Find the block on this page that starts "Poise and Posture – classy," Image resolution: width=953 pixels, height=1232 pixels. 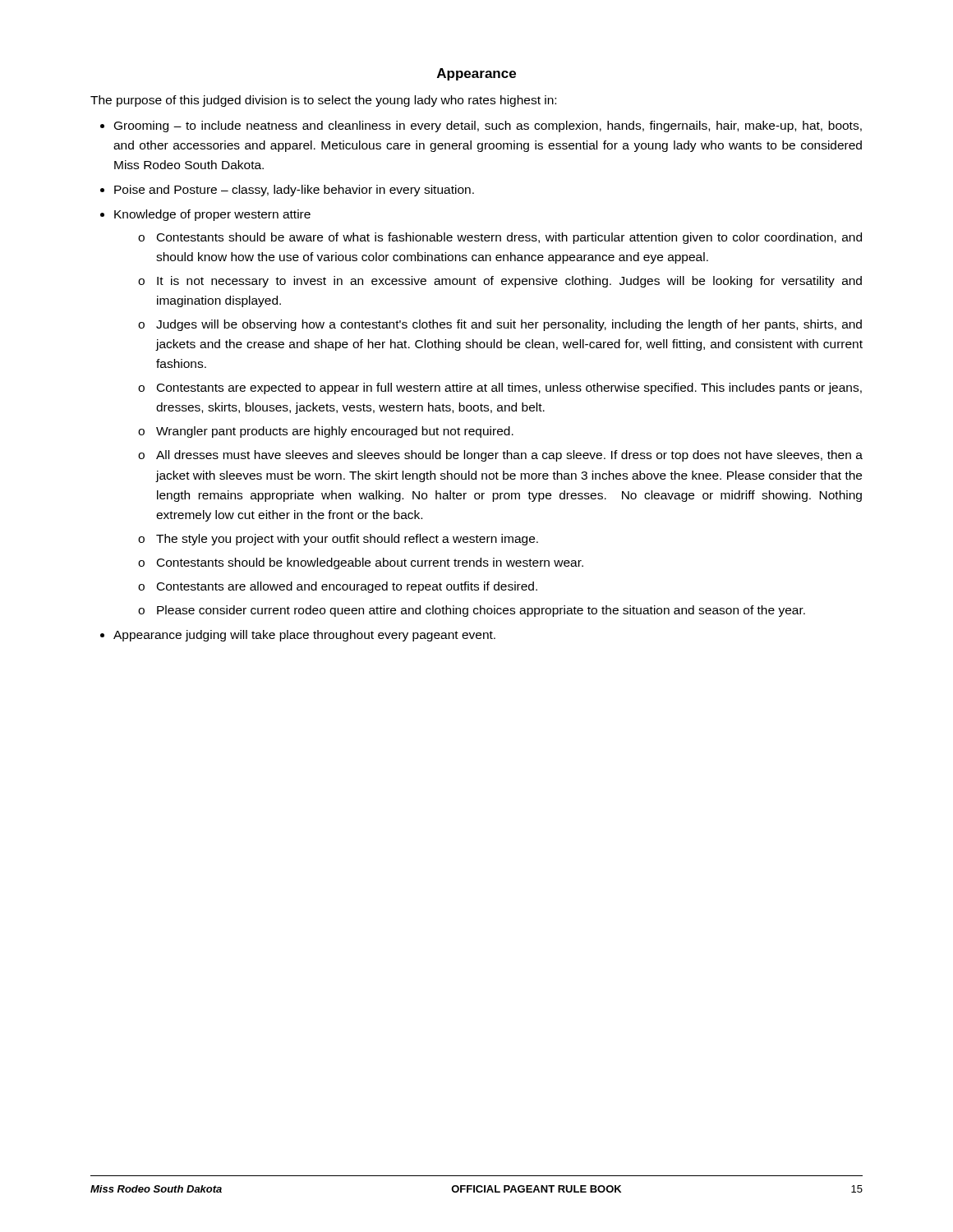pos(294,190)
